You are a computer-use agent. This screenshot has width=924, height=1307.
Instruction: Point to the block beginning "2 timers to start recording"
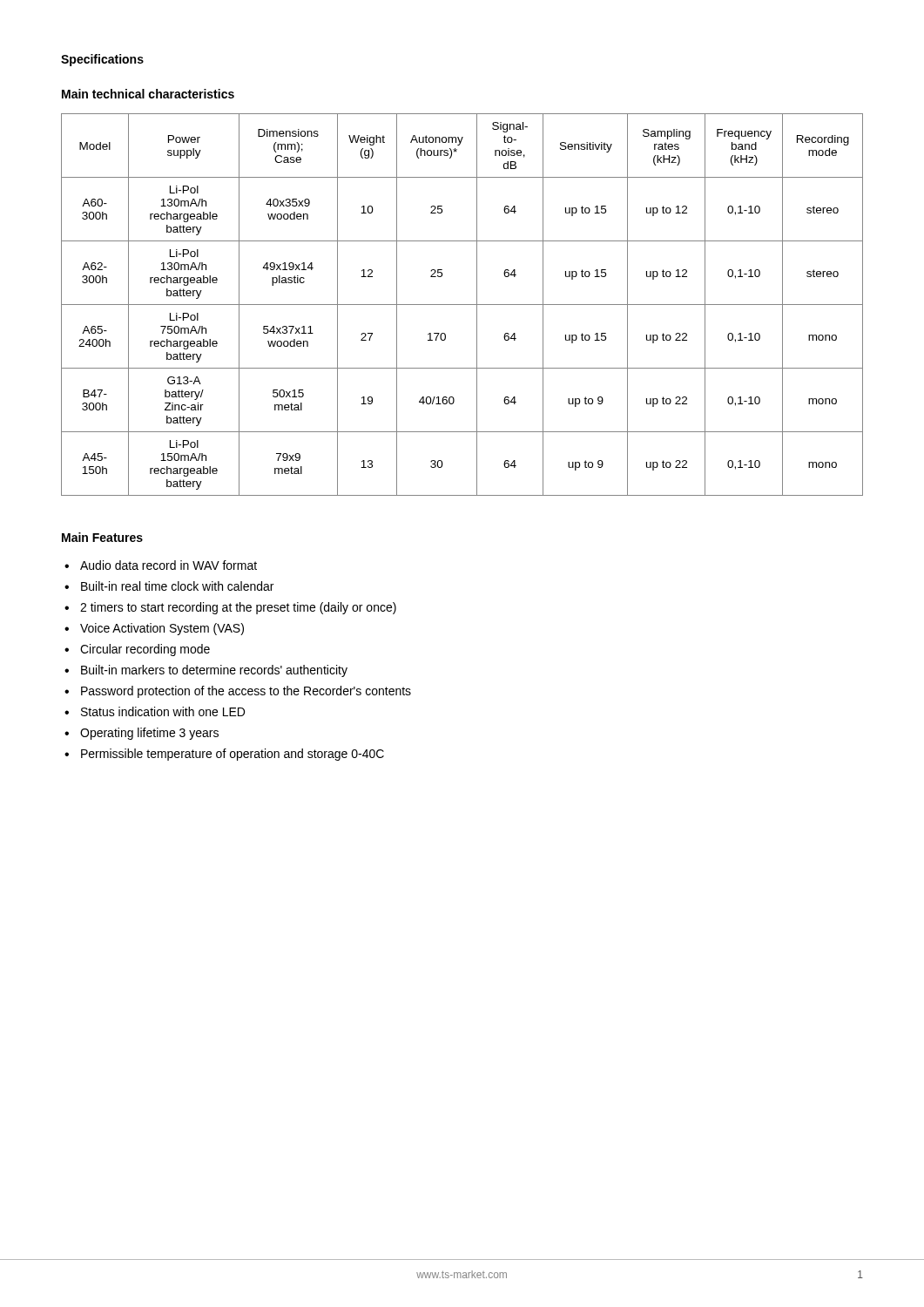click(x=238, y=607)
